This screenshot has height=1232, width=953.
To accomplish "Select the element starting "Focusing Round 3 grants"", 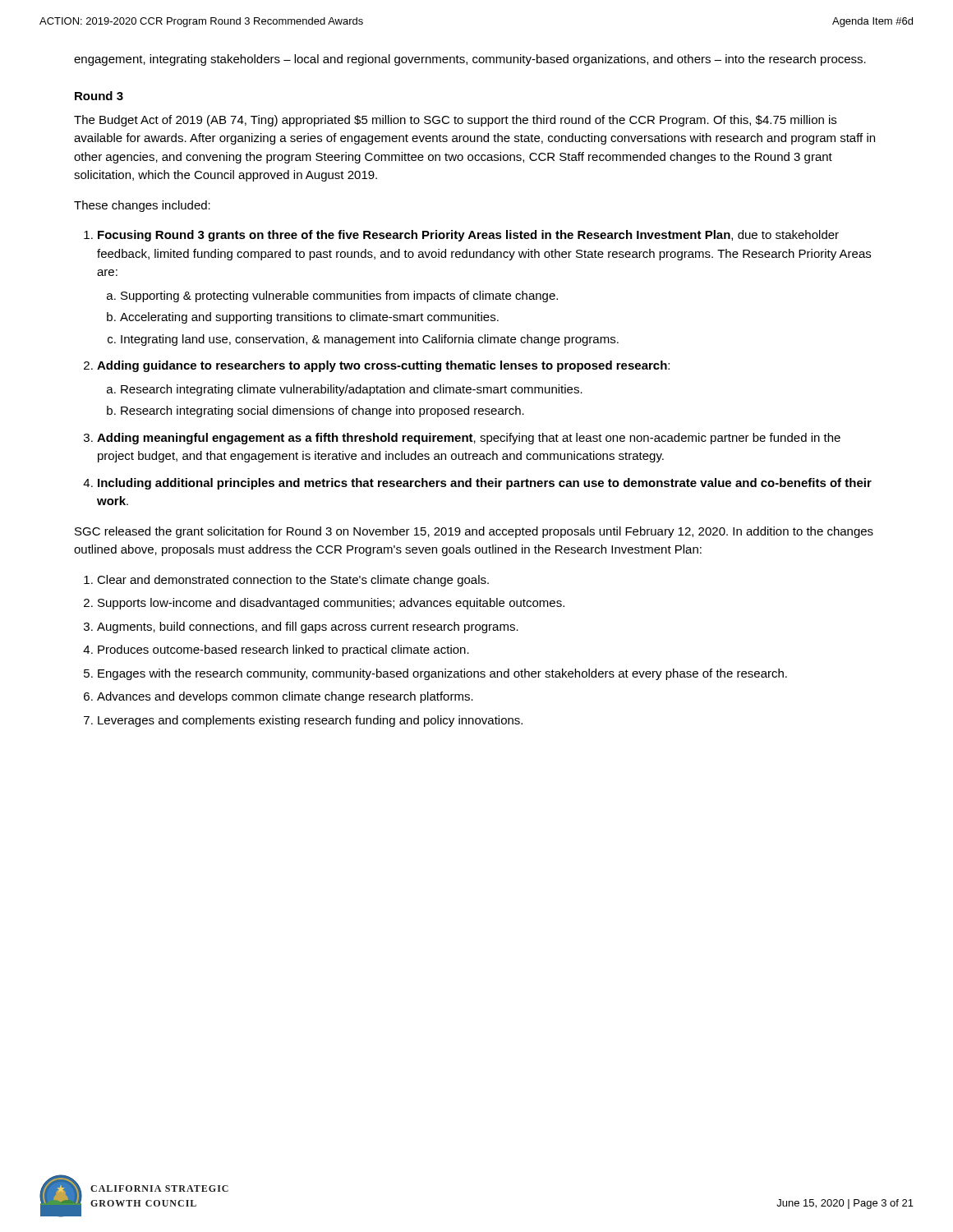I will (488, 288).
